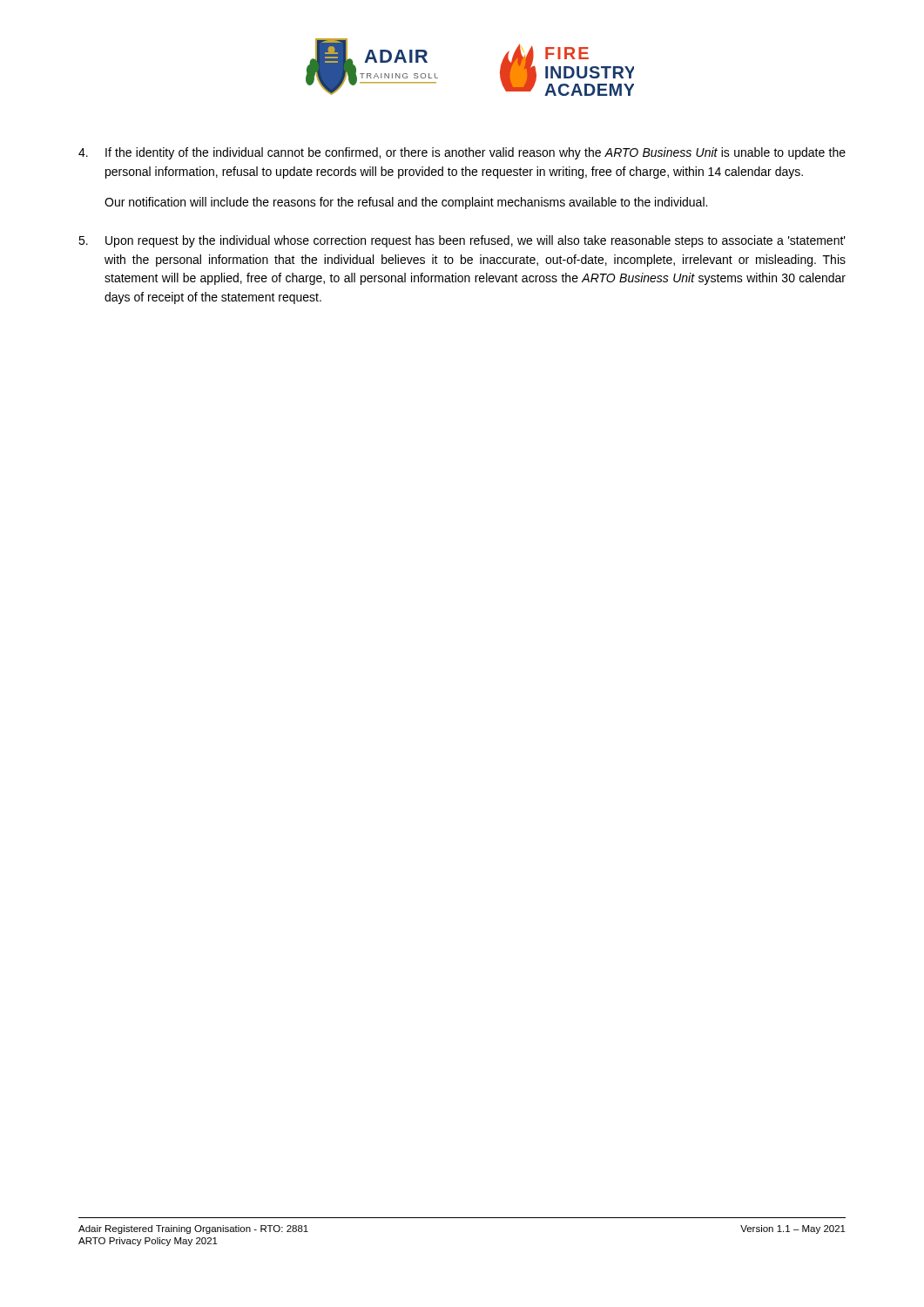Find the element starting "4. If the identity of the individual"
Image resolution: width=924 pixels, height=1307 pixels.
pyautogui.click(x=462, y=163)
